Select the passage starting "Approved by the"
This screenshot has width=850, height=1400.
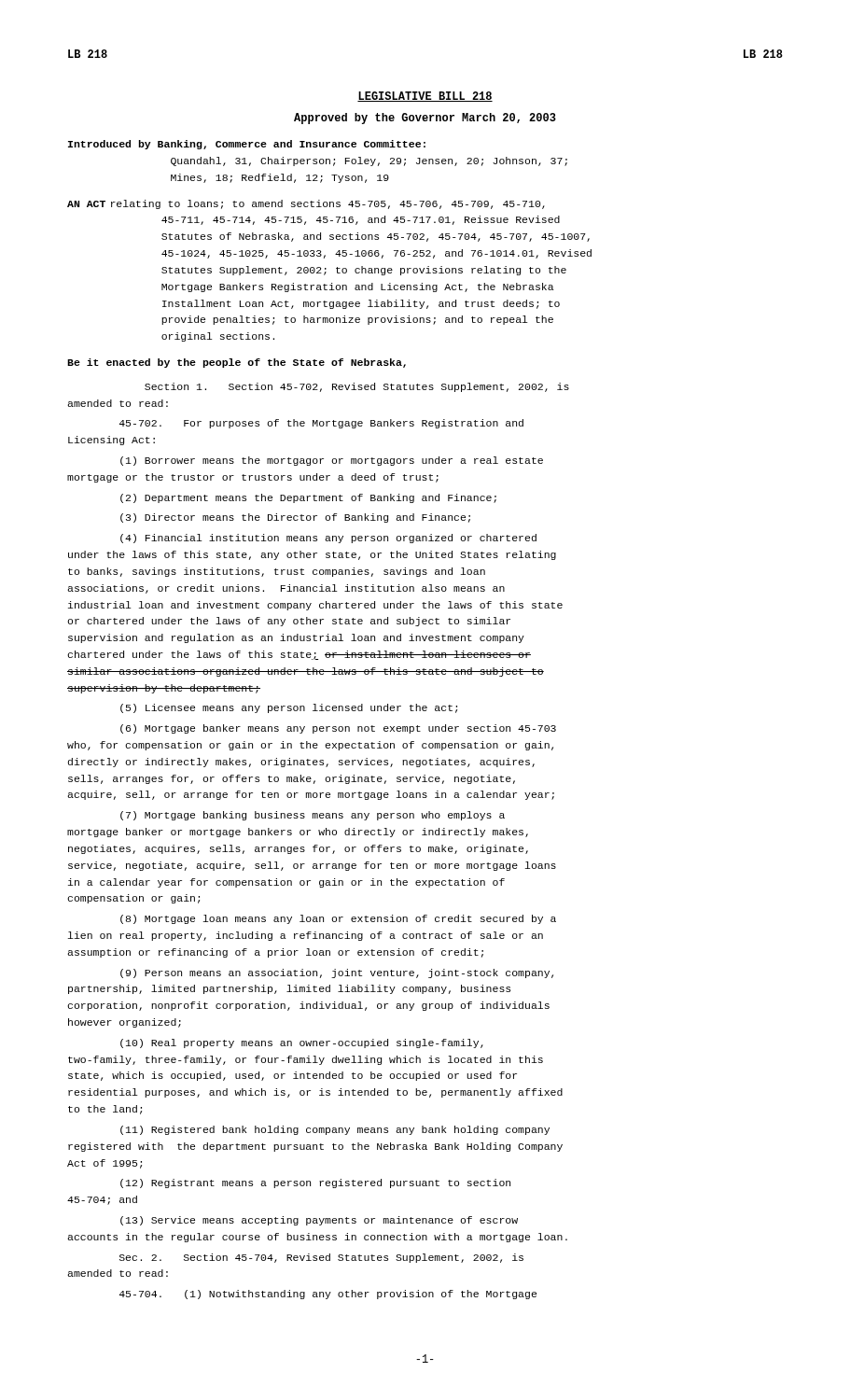(x=425, y=118)
